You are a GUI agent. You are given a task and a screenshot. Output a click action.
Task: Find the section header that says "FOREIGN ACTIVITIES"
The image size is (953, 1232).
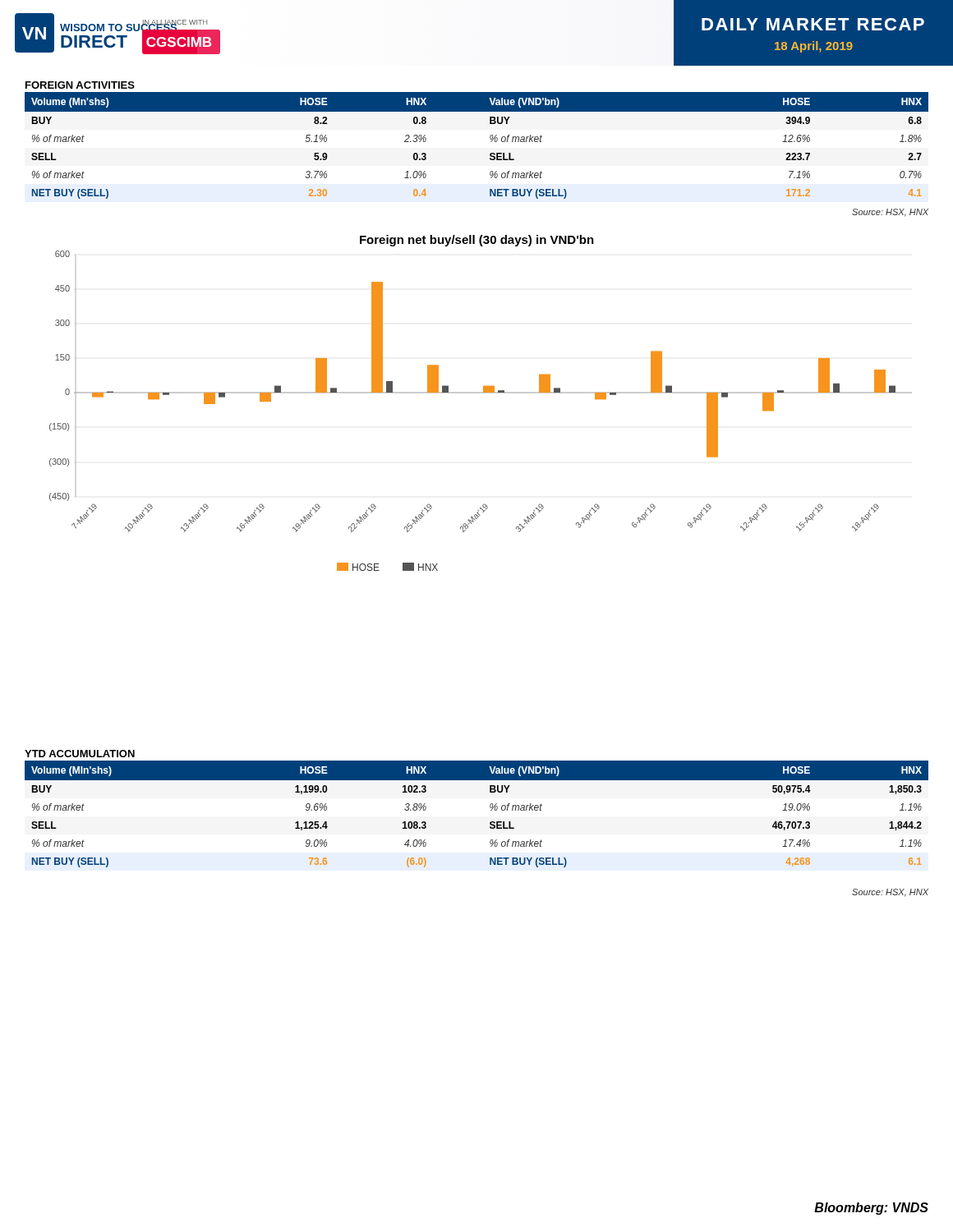(80, 85)
